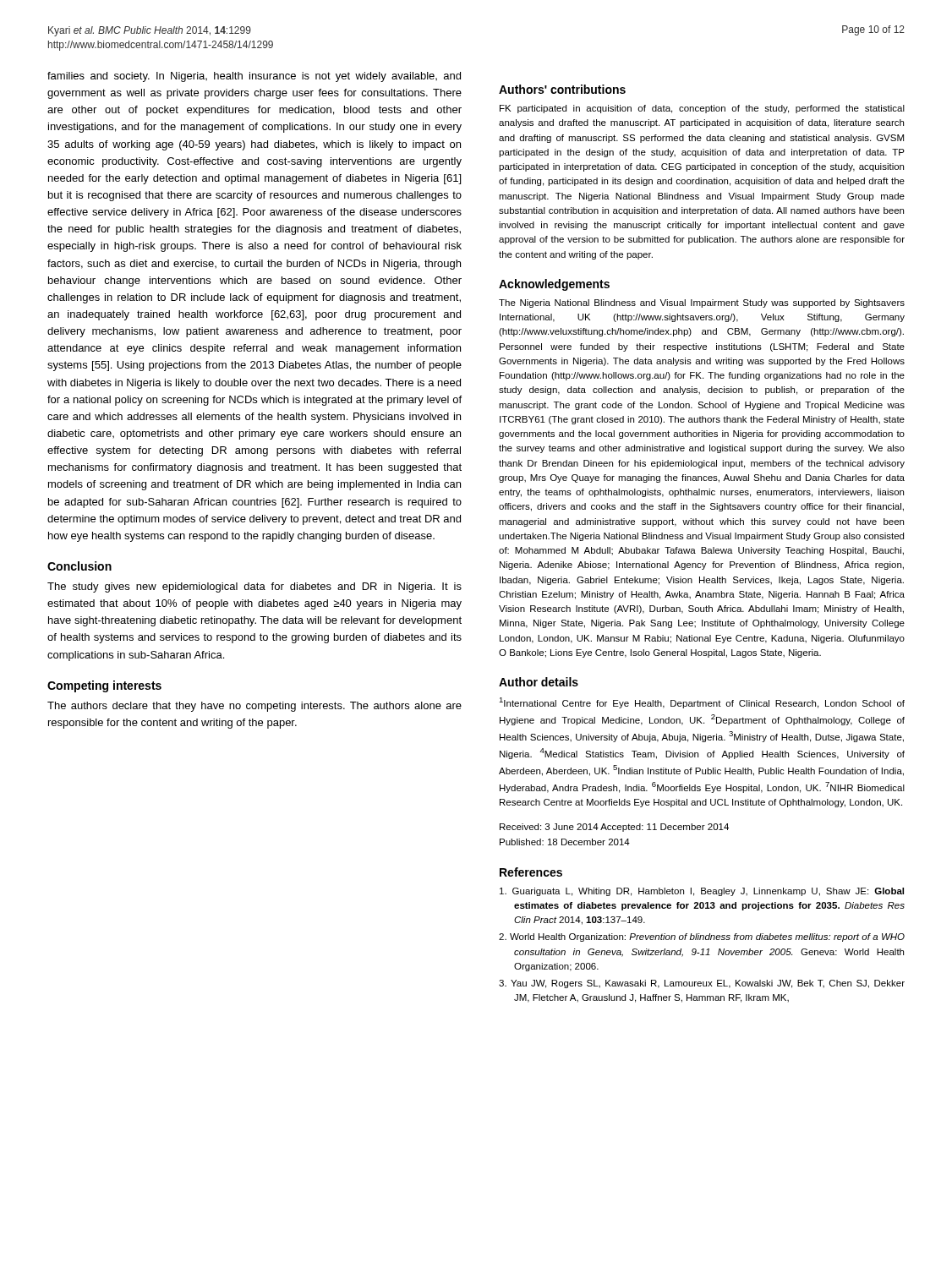Screen dimensions: 1268x952
Task: Where is the passage that starts "3. Yau JW, Rogers SL,"?
Action: pos(702,990)
